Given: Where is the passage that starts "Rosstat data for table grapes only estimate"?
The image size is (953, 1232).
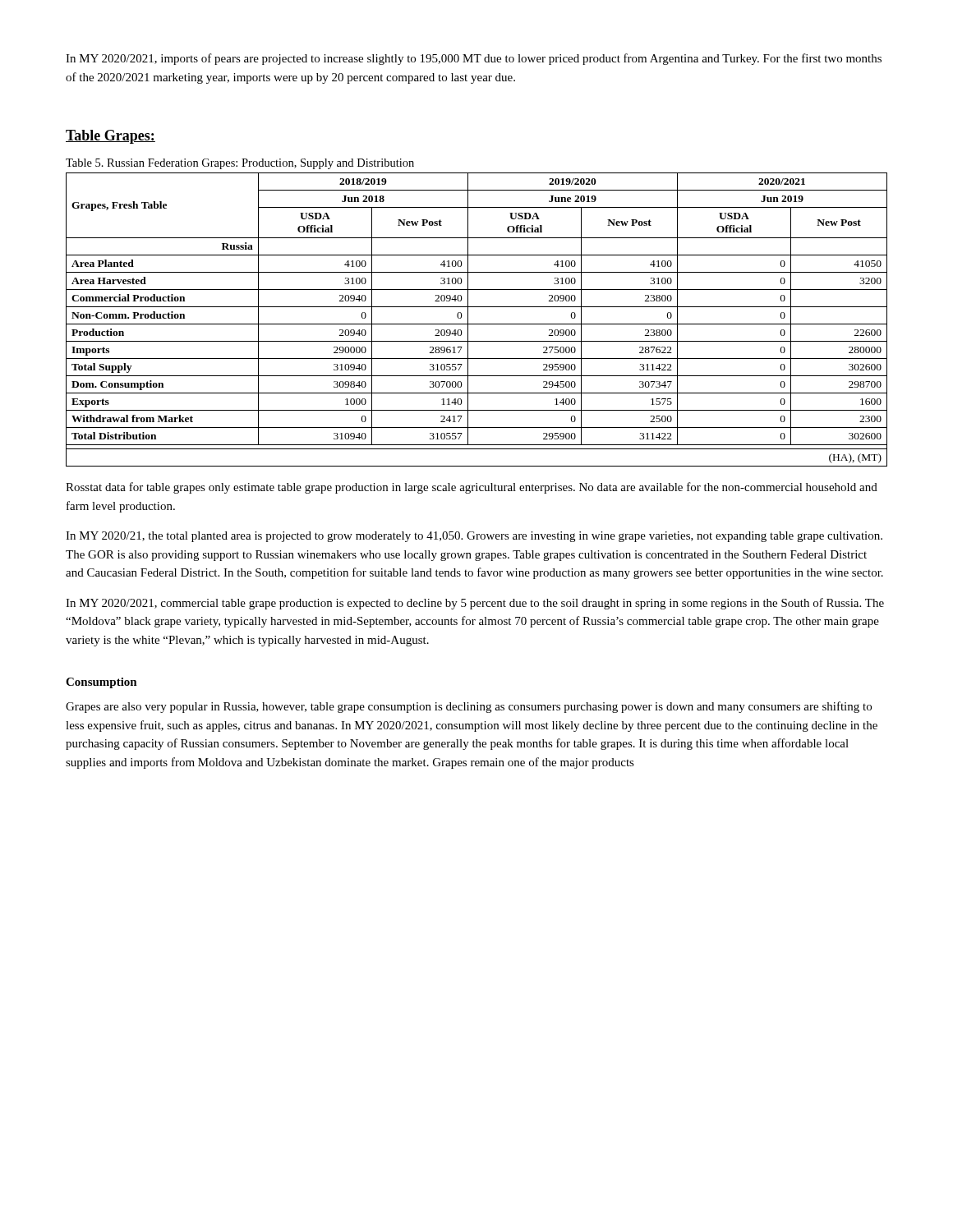Looking at the screenshot, I should 471,496.
